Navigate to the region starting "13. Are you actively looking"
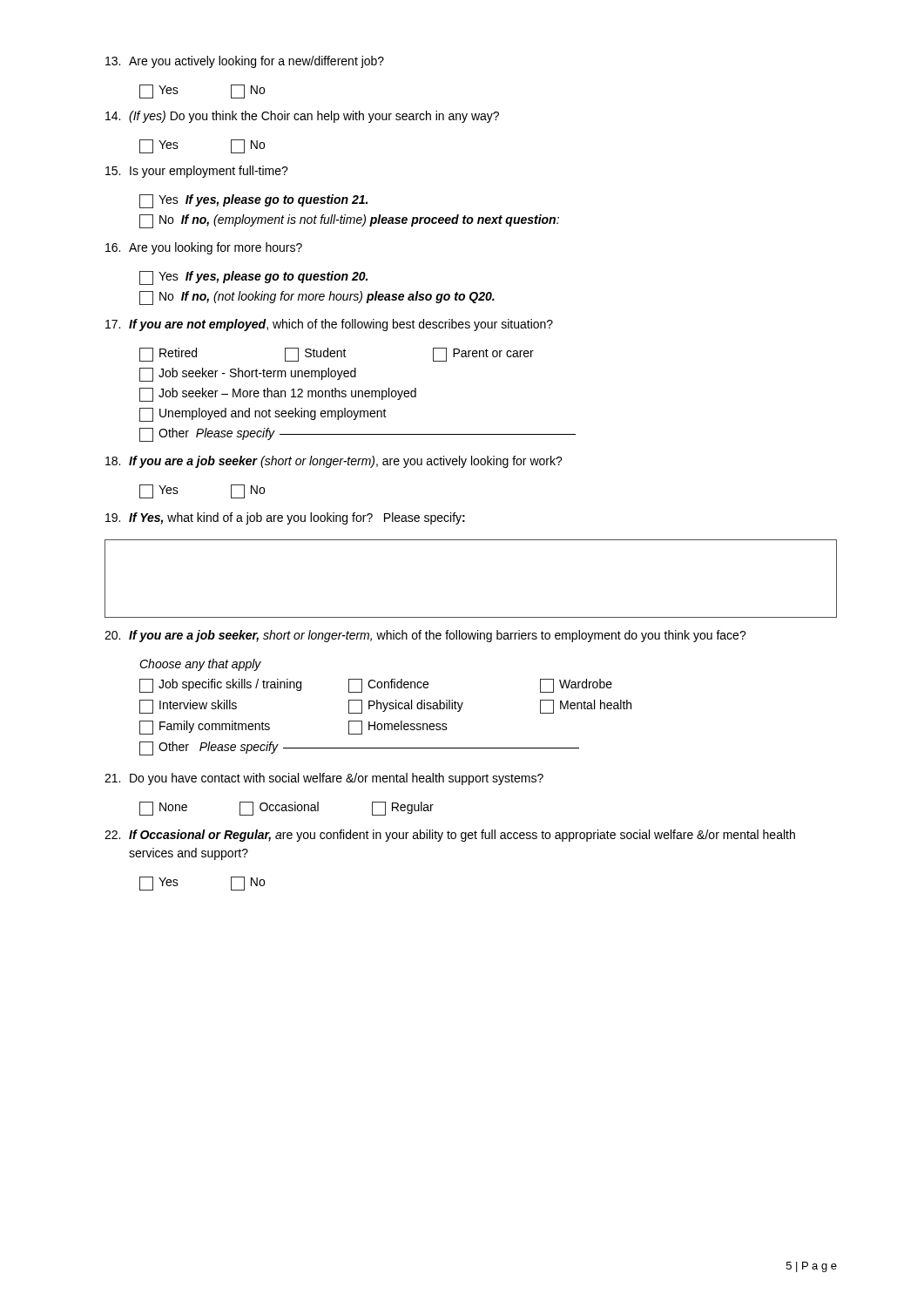The width and height of the screenshot is (924, 1307). (x=244, y=61)
